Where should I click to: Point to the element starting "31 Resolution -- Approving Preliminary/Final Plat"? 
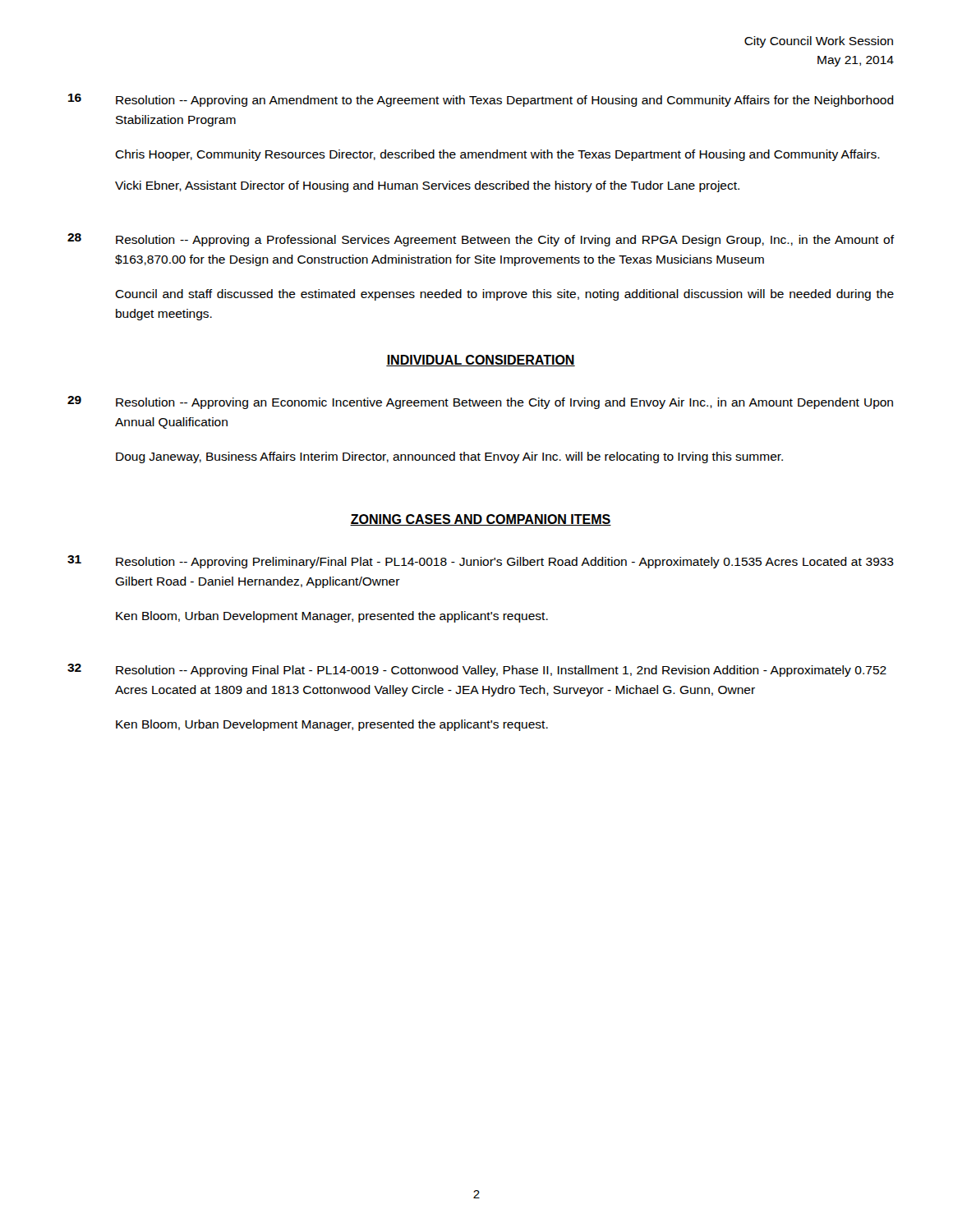(481, 572)
